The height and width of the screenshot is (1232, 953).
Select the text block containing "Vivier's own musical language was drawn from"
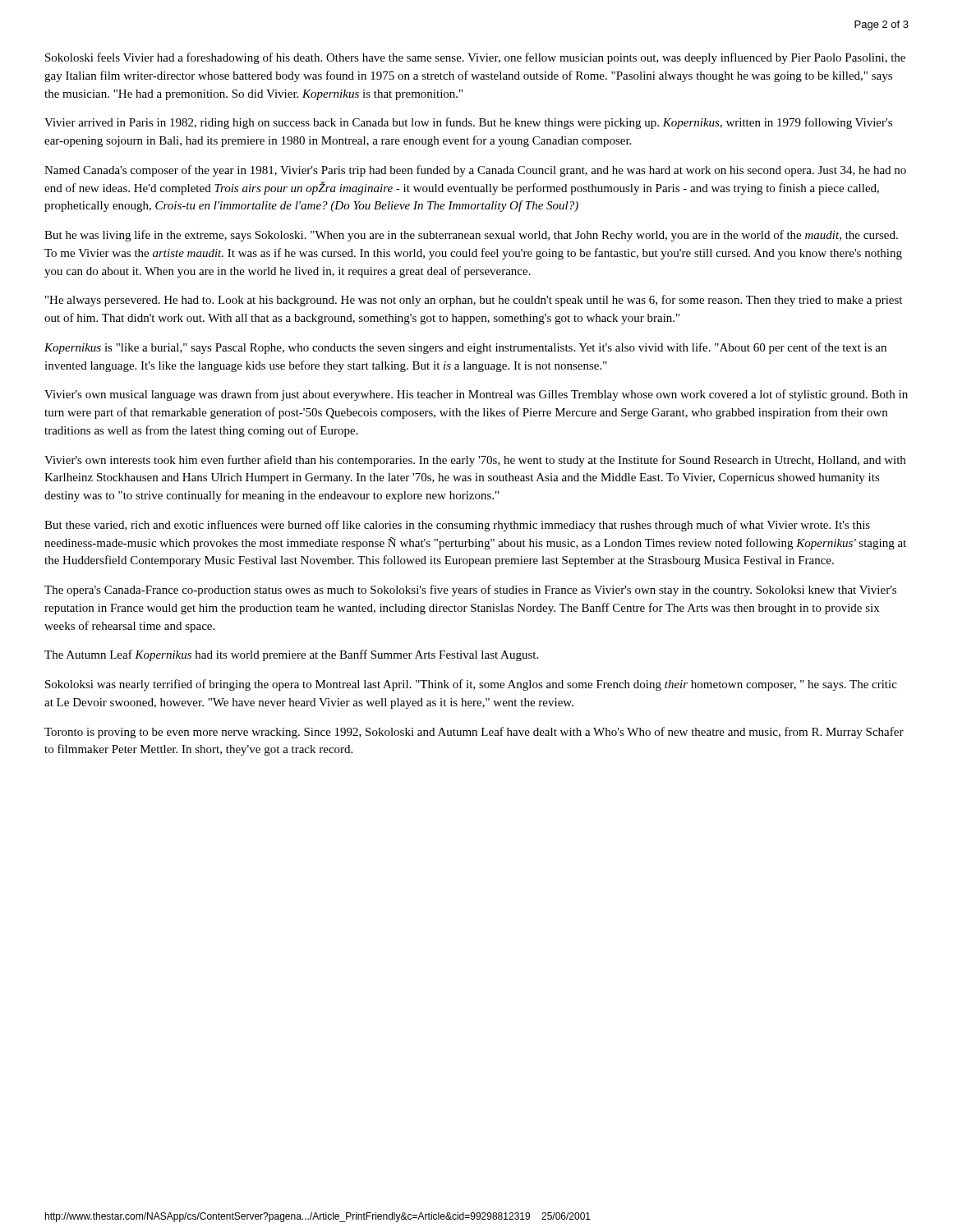click(476, 412)
